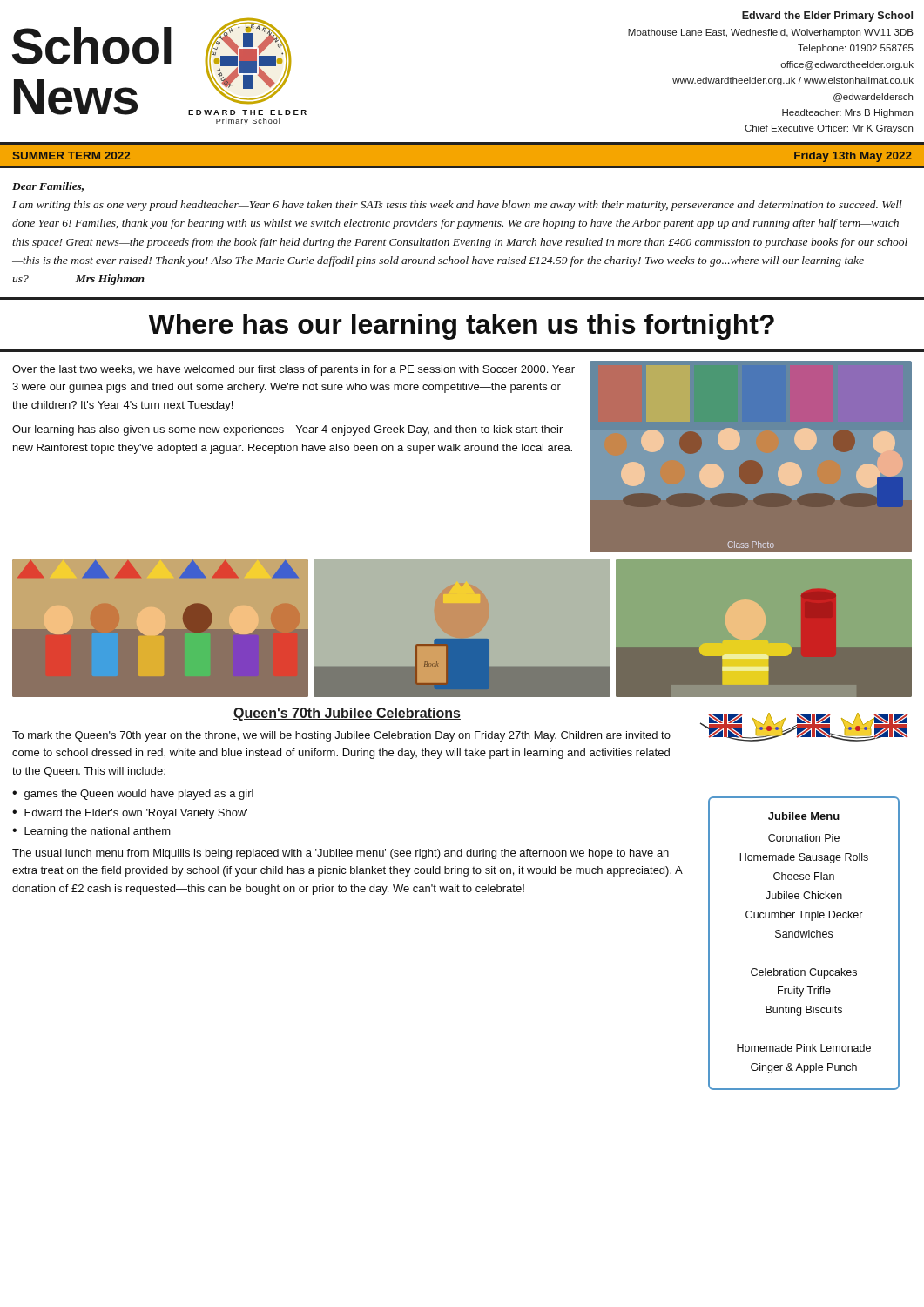Point to the title beginning "Where has our learning taken"
Viewport: 924px width, 1307px height.
click(462, 324)
